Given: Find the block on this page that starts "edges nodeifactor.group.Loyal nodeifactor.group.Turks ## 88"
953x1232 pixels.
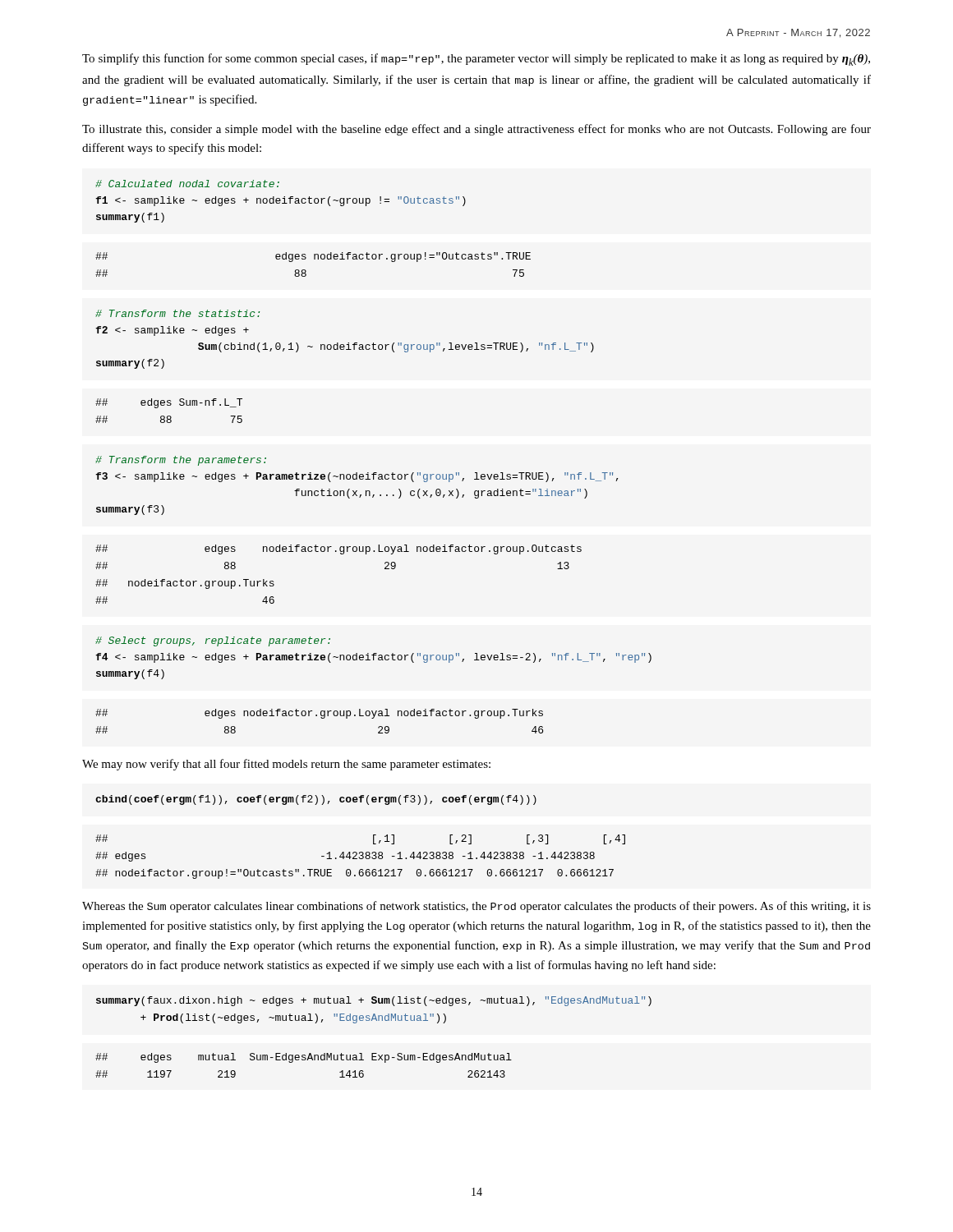Looking at the screenshot, I should coord(476,723).
